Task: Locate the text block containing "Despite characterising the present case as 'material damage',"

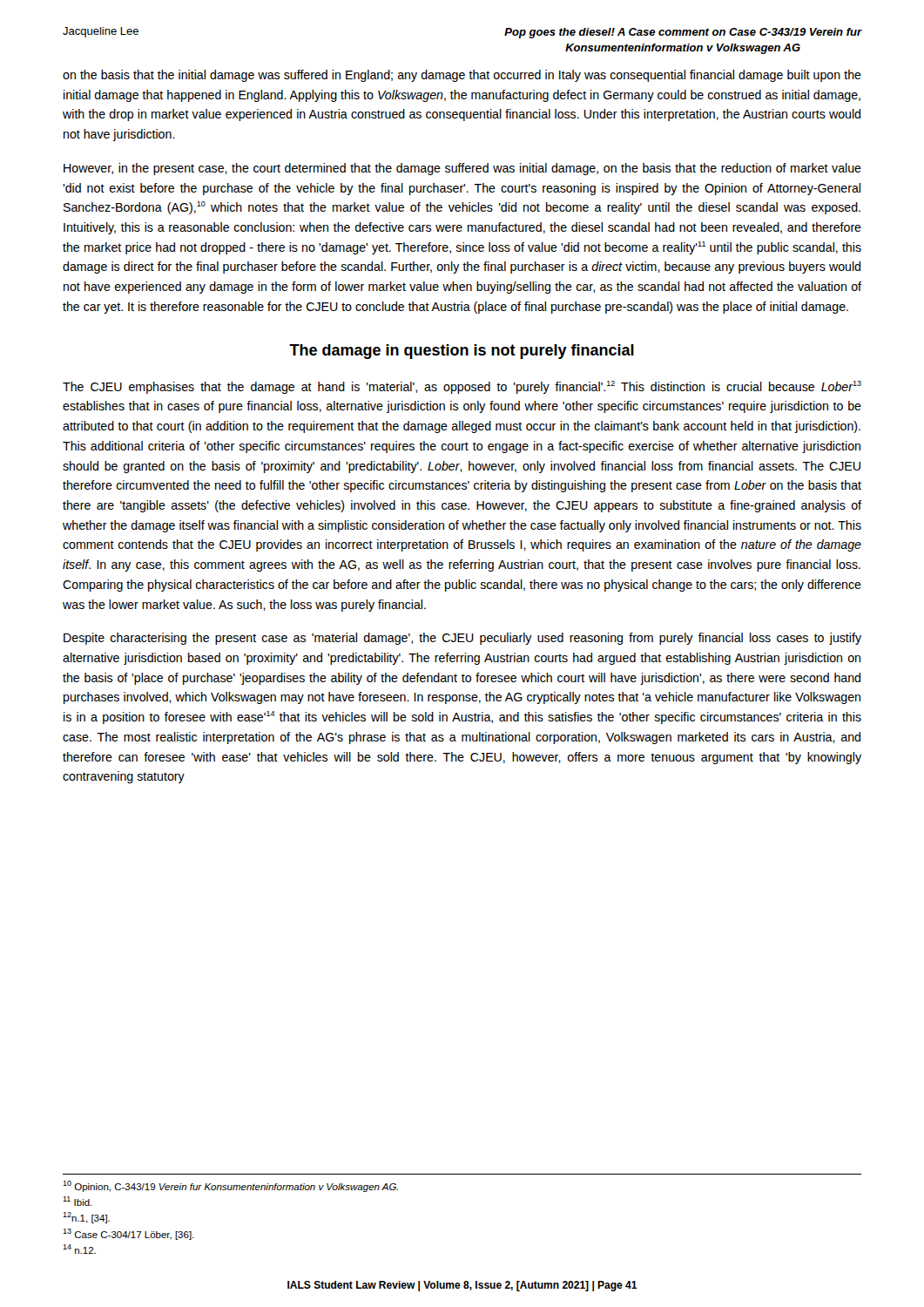Action: click(x=462, y=707)
